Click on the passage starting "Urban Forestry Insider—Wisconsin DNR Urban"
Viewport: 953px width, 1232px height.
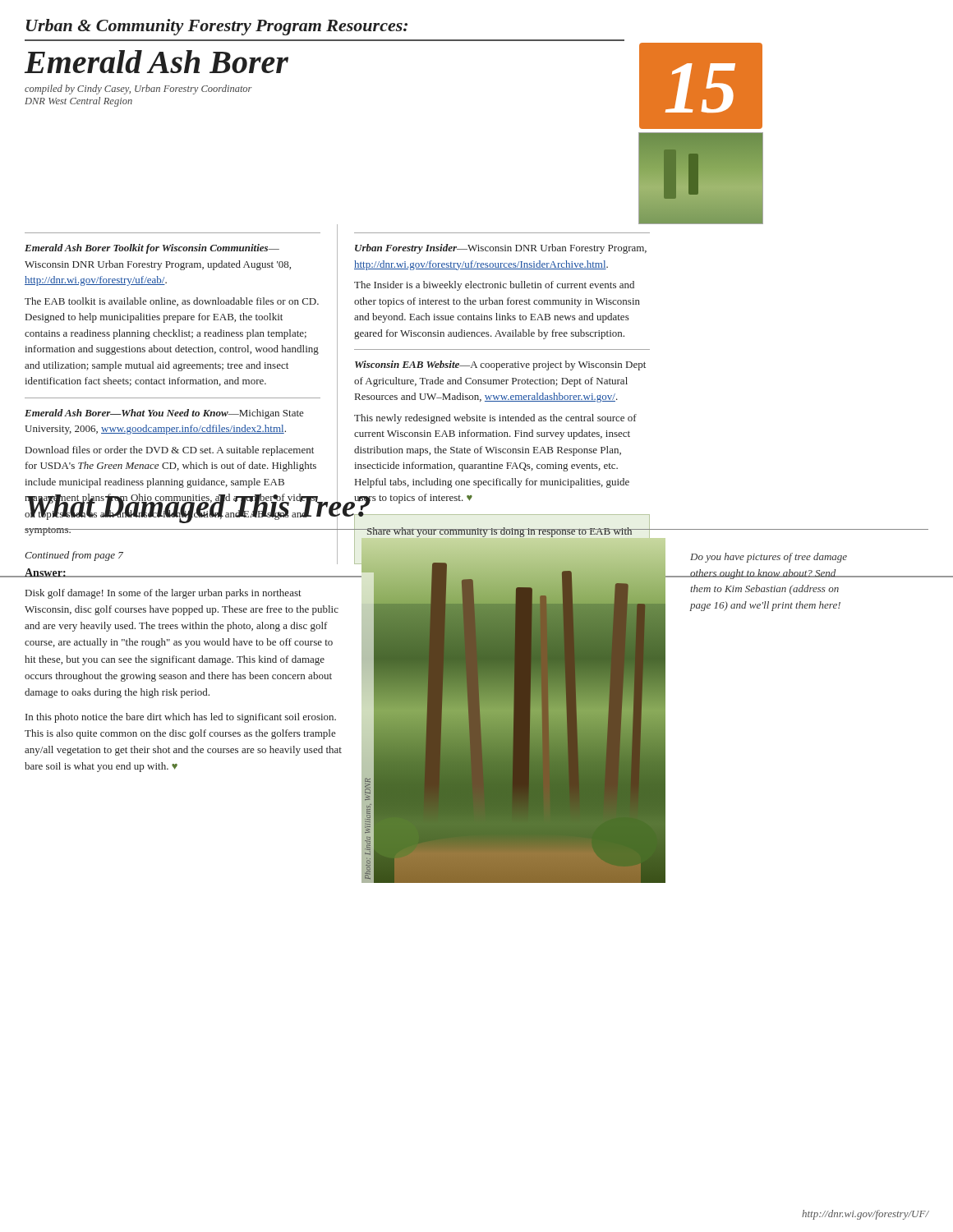[x=501, y=256]
